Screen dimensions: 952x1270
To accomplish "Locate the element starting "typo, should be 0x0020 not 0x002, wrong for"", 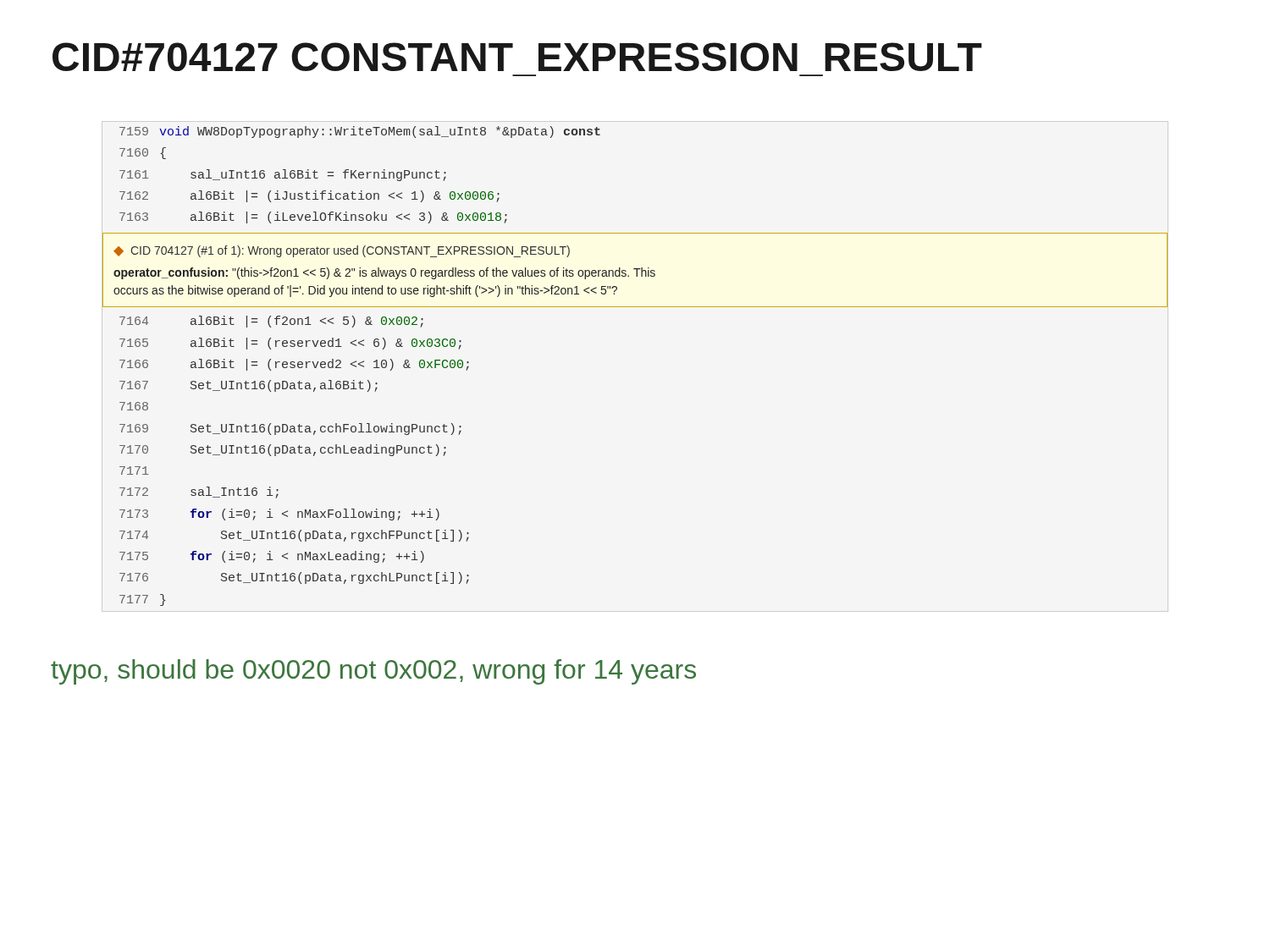I will point(374,669).
